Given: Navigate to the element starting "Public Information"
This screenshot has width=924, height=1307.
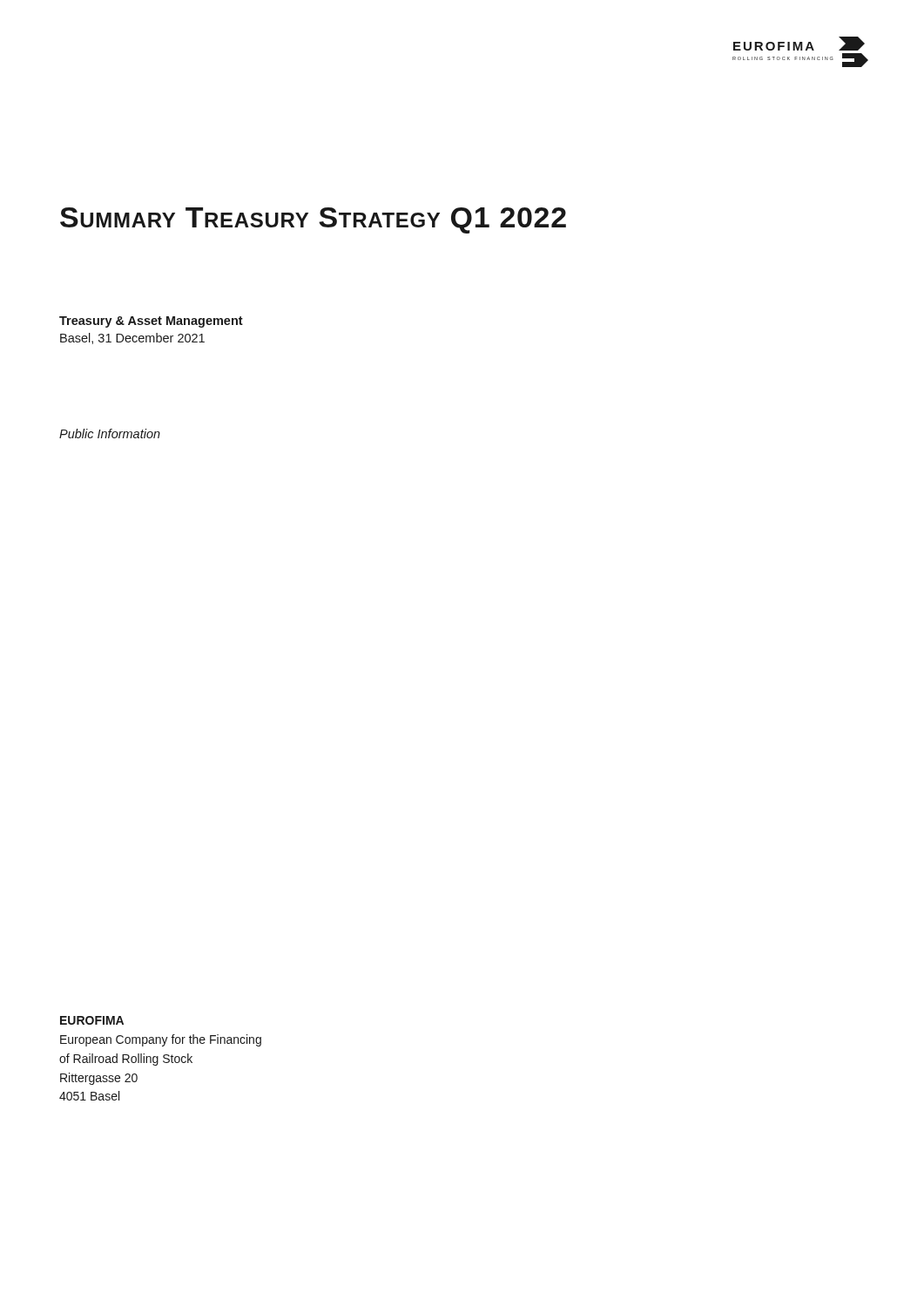Looking at the screenshot, I should [110, 434].
